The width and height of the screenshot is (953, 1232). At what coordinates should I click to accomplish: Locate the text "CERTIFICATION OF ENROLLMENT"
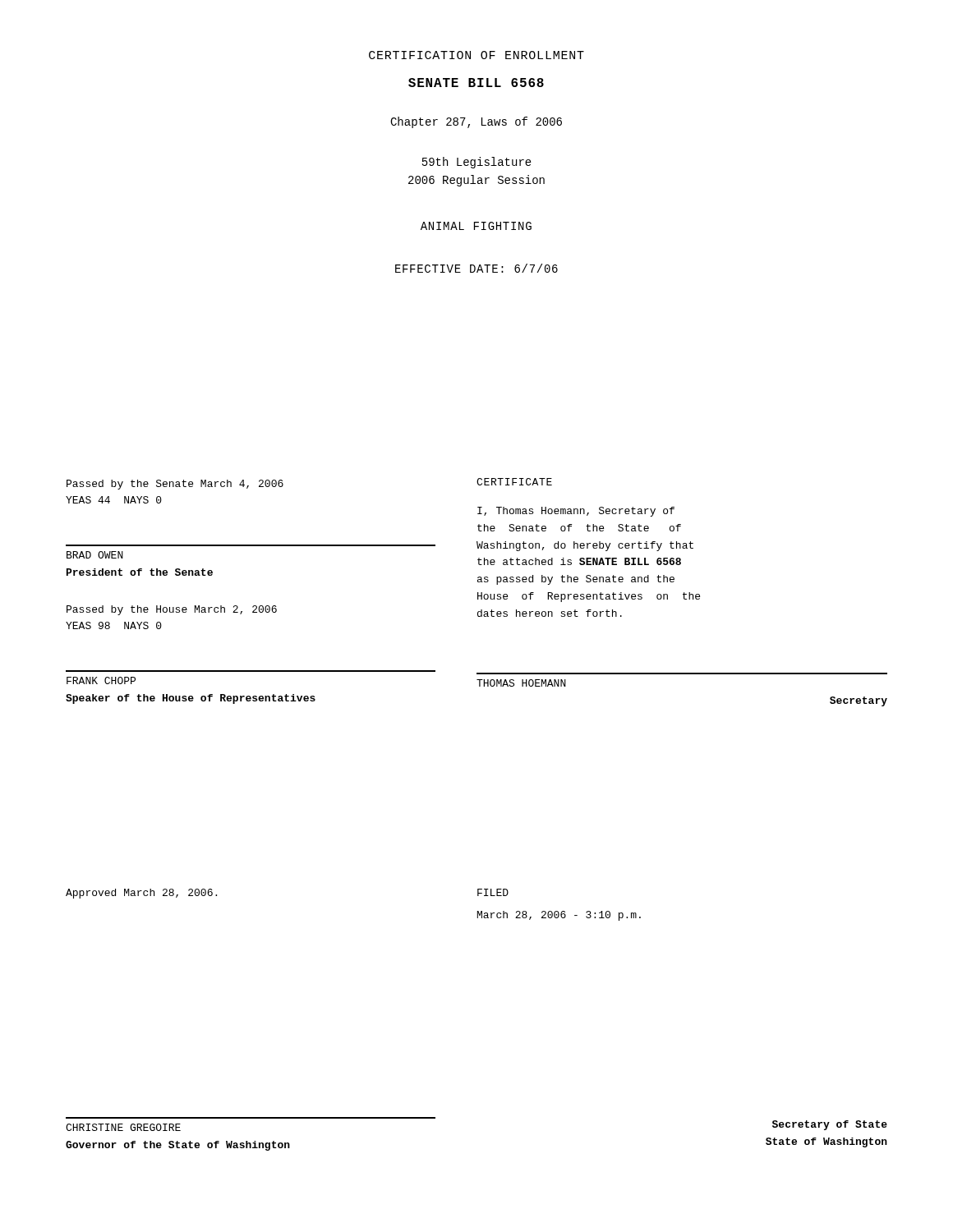(x=476, y=56)
